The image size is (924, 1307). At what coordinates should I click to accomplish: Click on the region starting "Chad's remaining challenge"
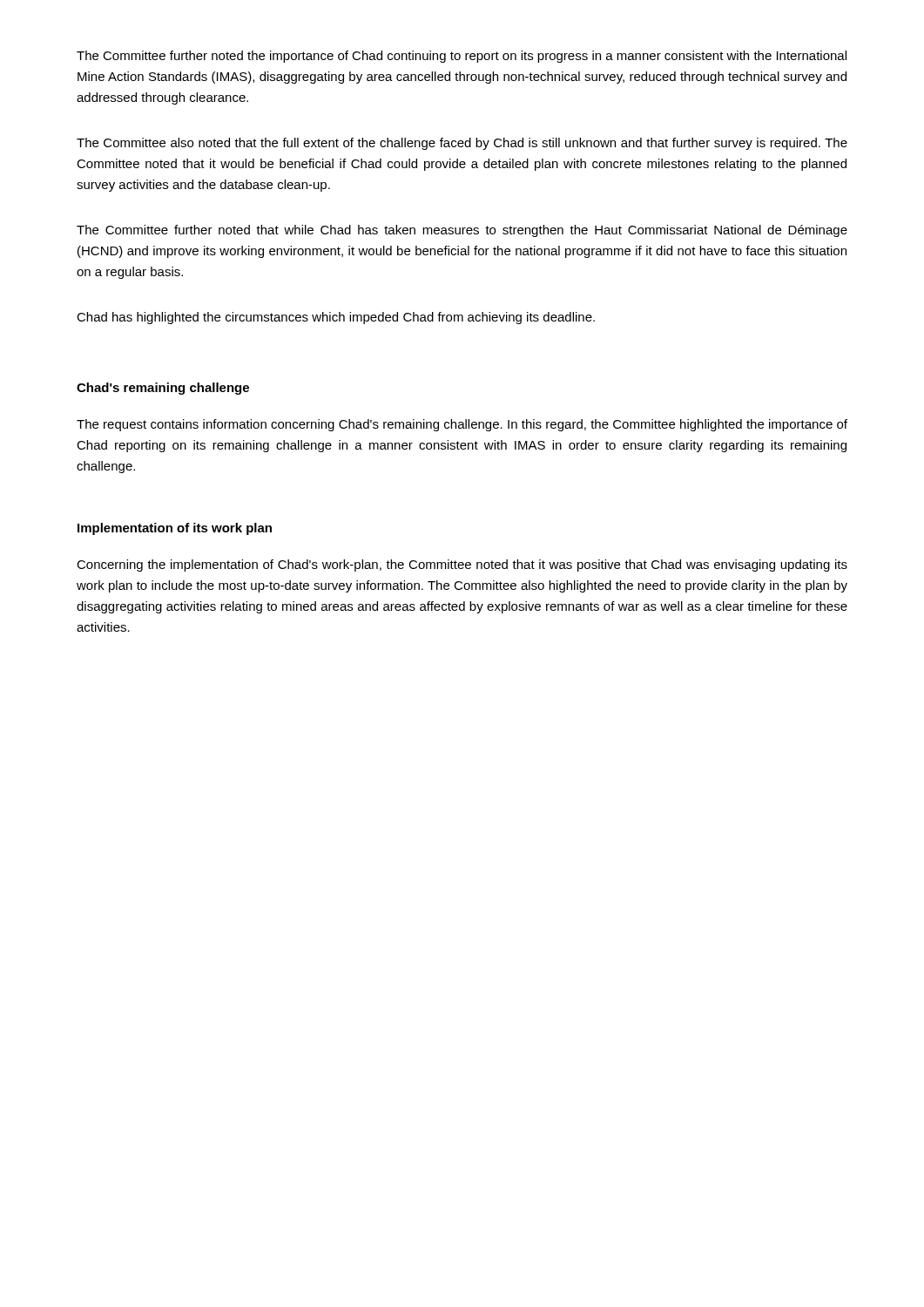pyautogui.click(x=163, y=387)
